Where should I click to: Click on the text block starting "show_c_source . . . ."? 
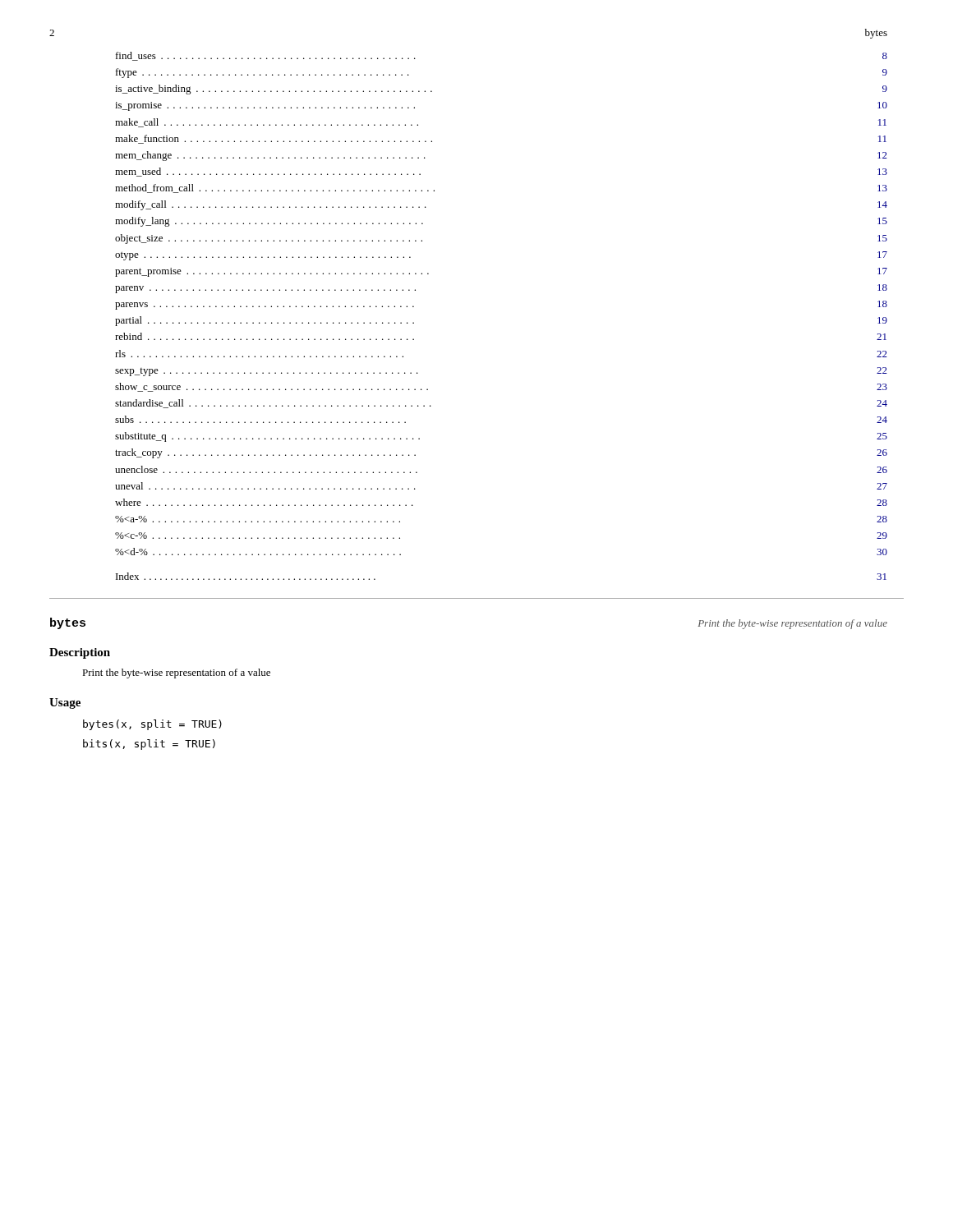coord(143,387)
